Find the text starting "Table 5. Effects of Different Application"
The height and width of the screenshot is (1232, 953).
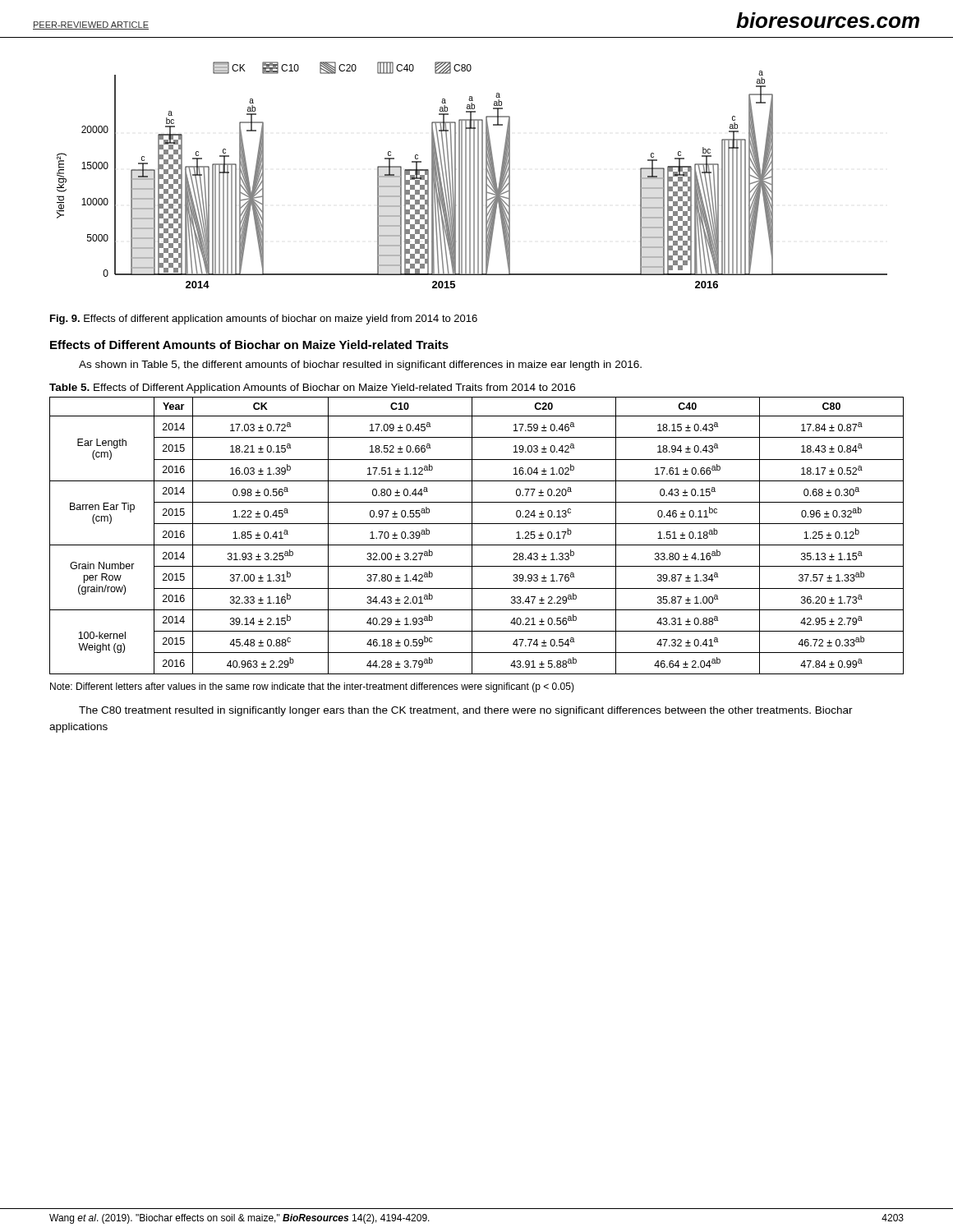[x=313, y=387]
